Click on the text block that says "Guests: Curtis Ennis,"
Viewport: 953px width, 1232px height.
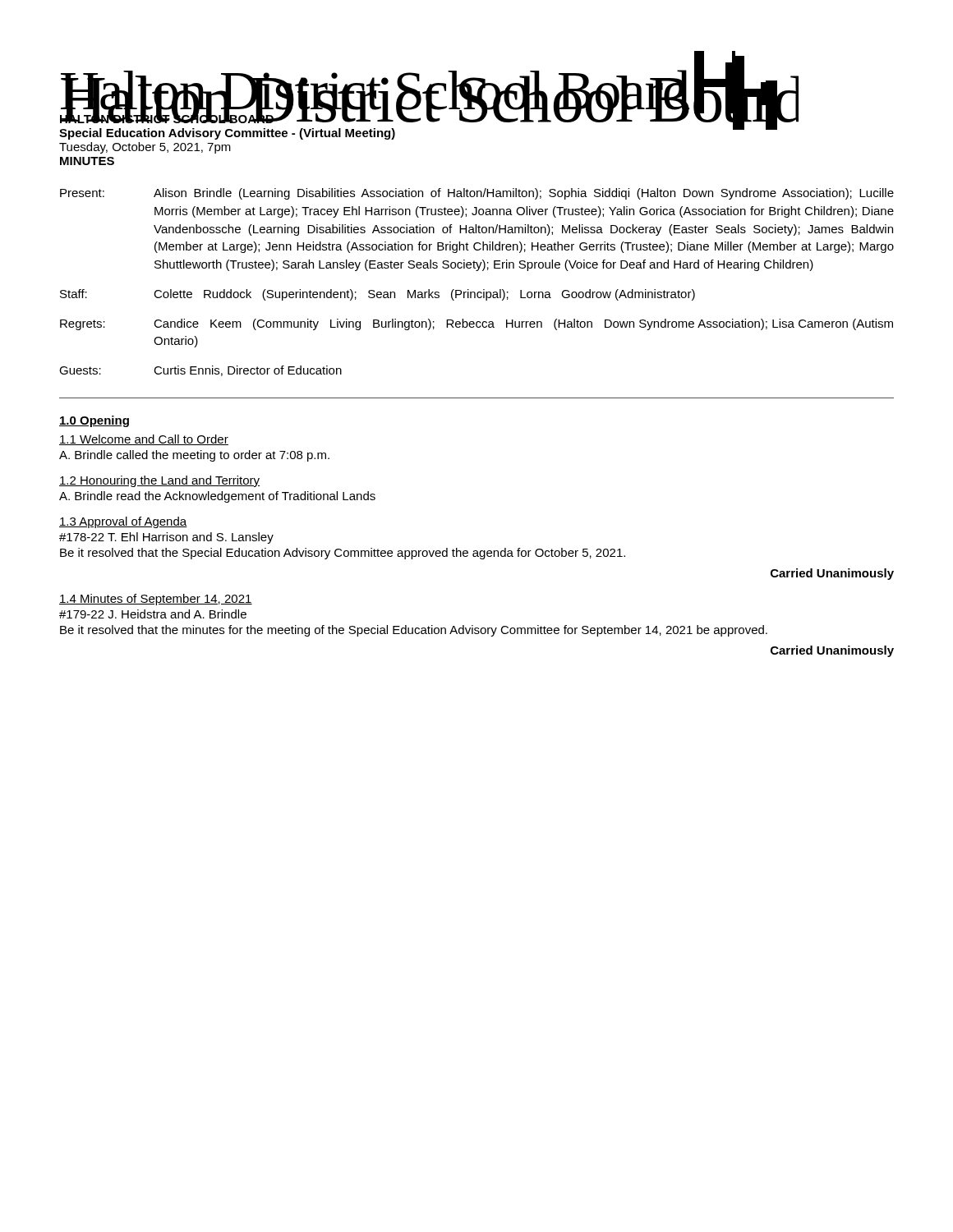click(x=200, y=371)
